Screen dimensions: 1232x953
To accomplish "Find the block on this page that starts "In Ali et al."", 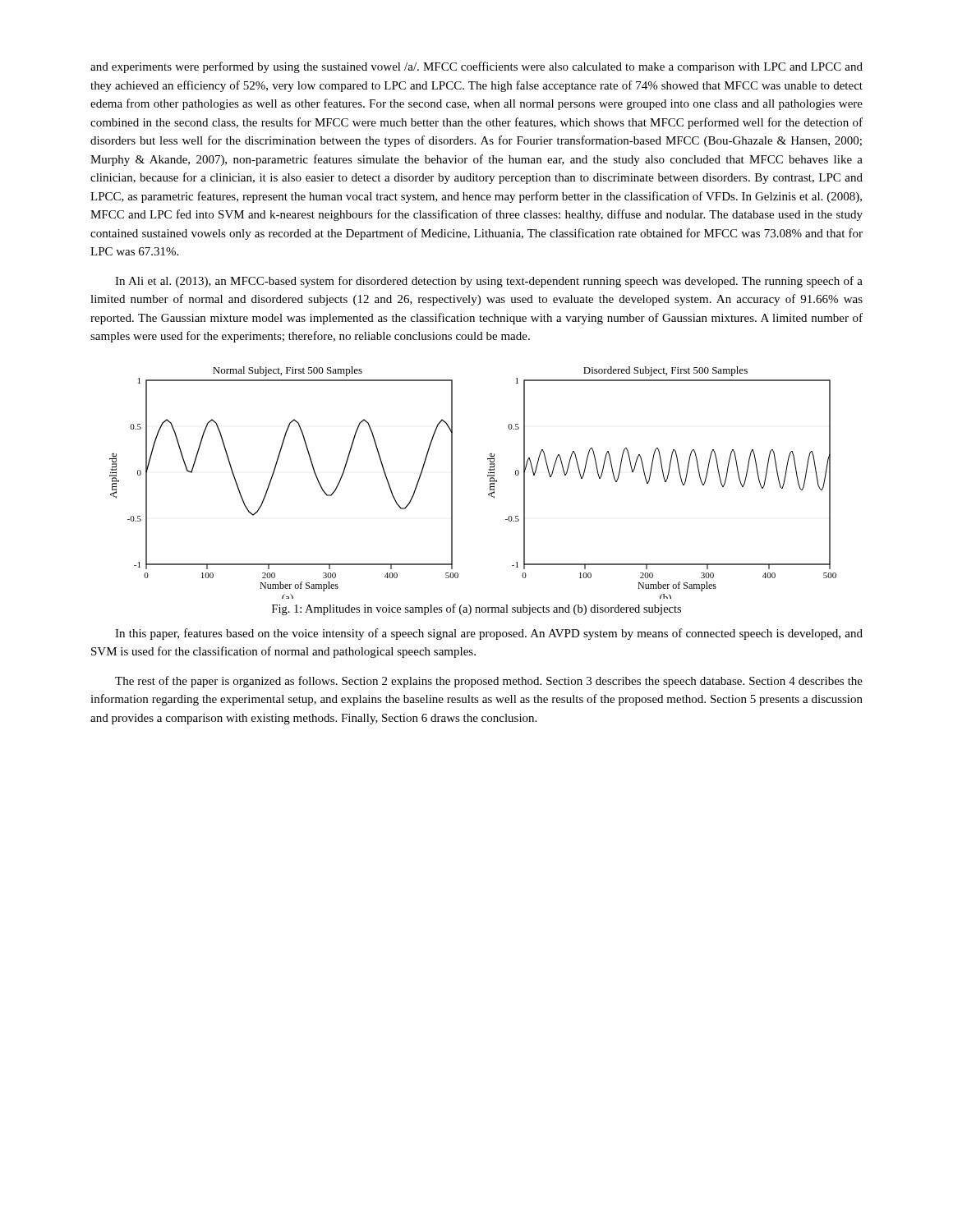I will (x=476, y=308).
